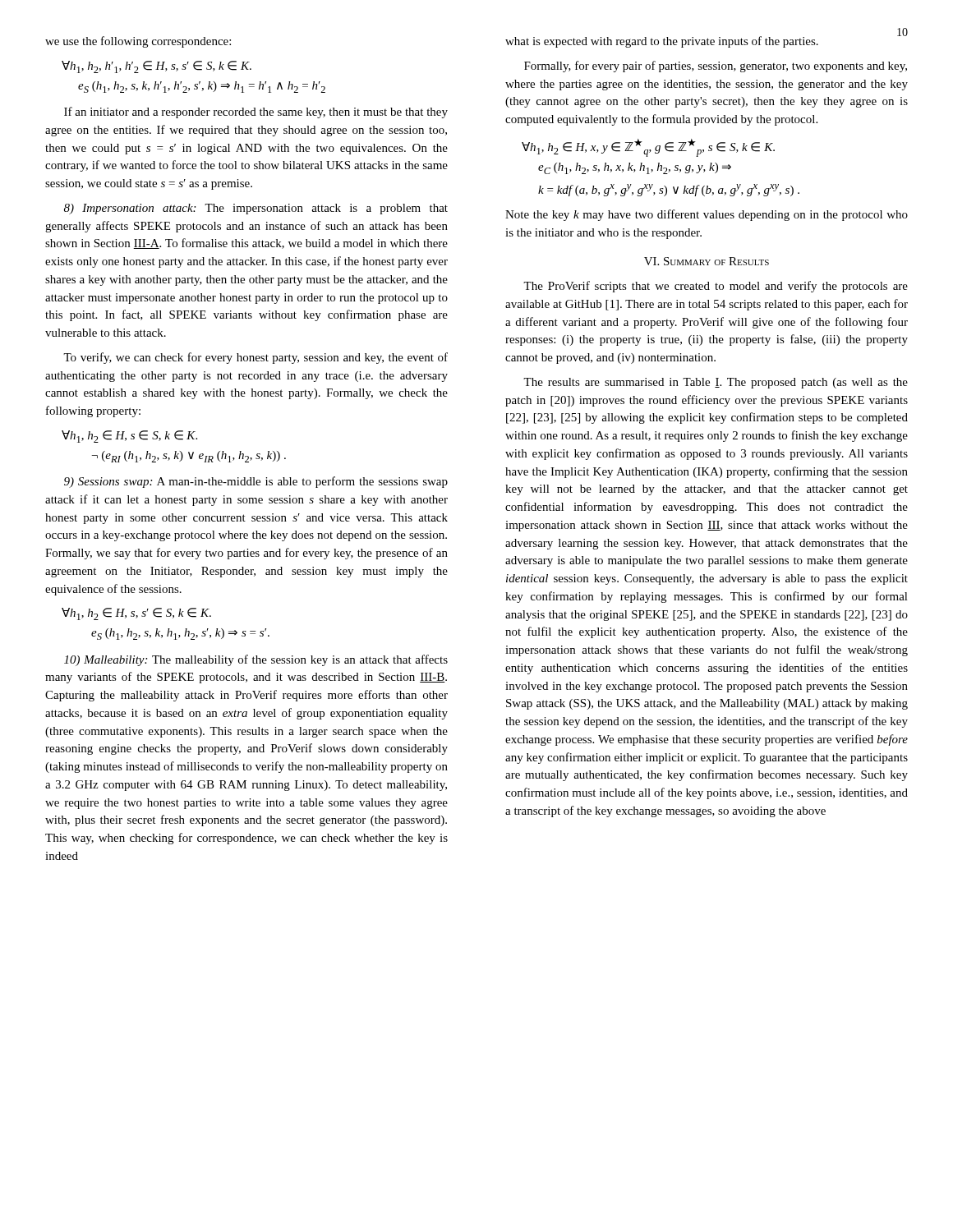The image size is (953, 1232).
Task: Locate the formula containing "∀h1, h2 ∈ H, s ∈"
Action: (255, 447)
